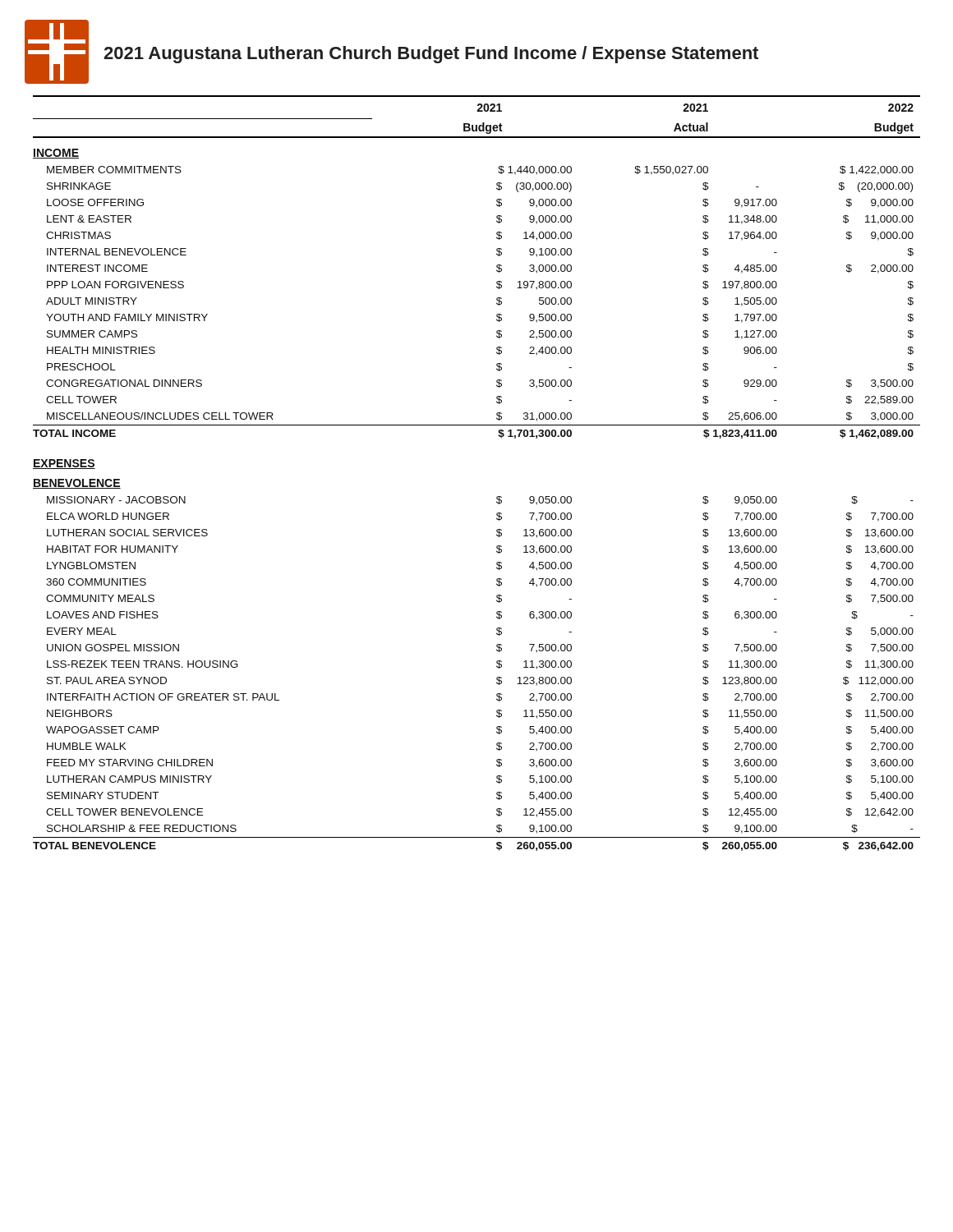
Task: Click the table
Action: pos(476,475)
